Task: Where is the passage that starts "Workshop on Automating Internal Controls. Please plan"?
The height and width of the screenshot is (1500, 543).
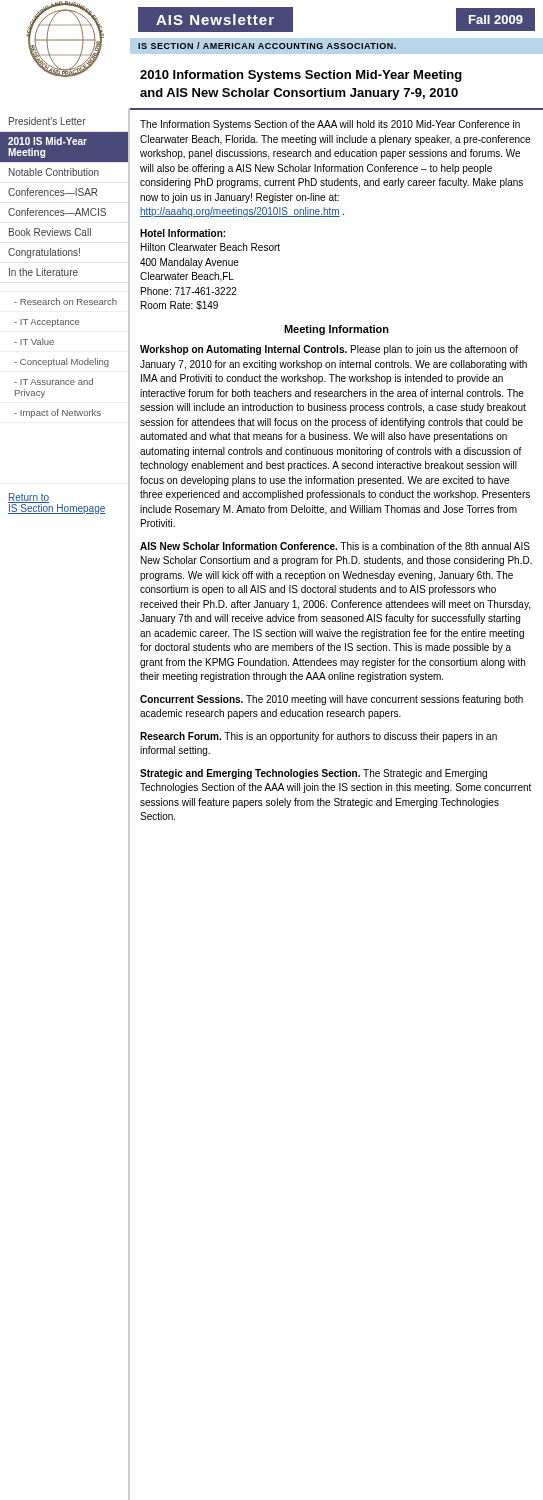Action: (335, 437)
